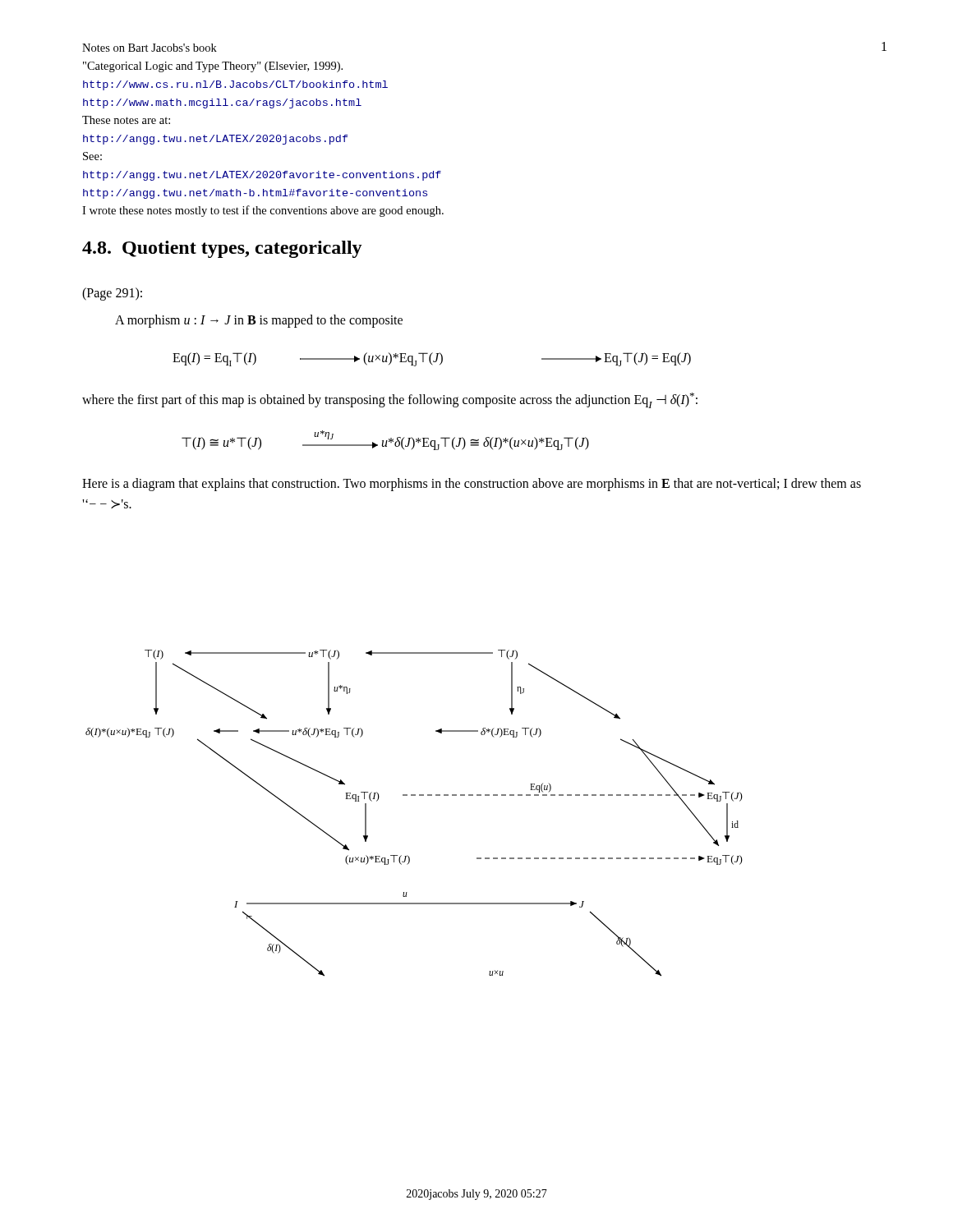
Task: Locate the block of text that opens with "Here is a diagram"
Action: pos(472,494)
